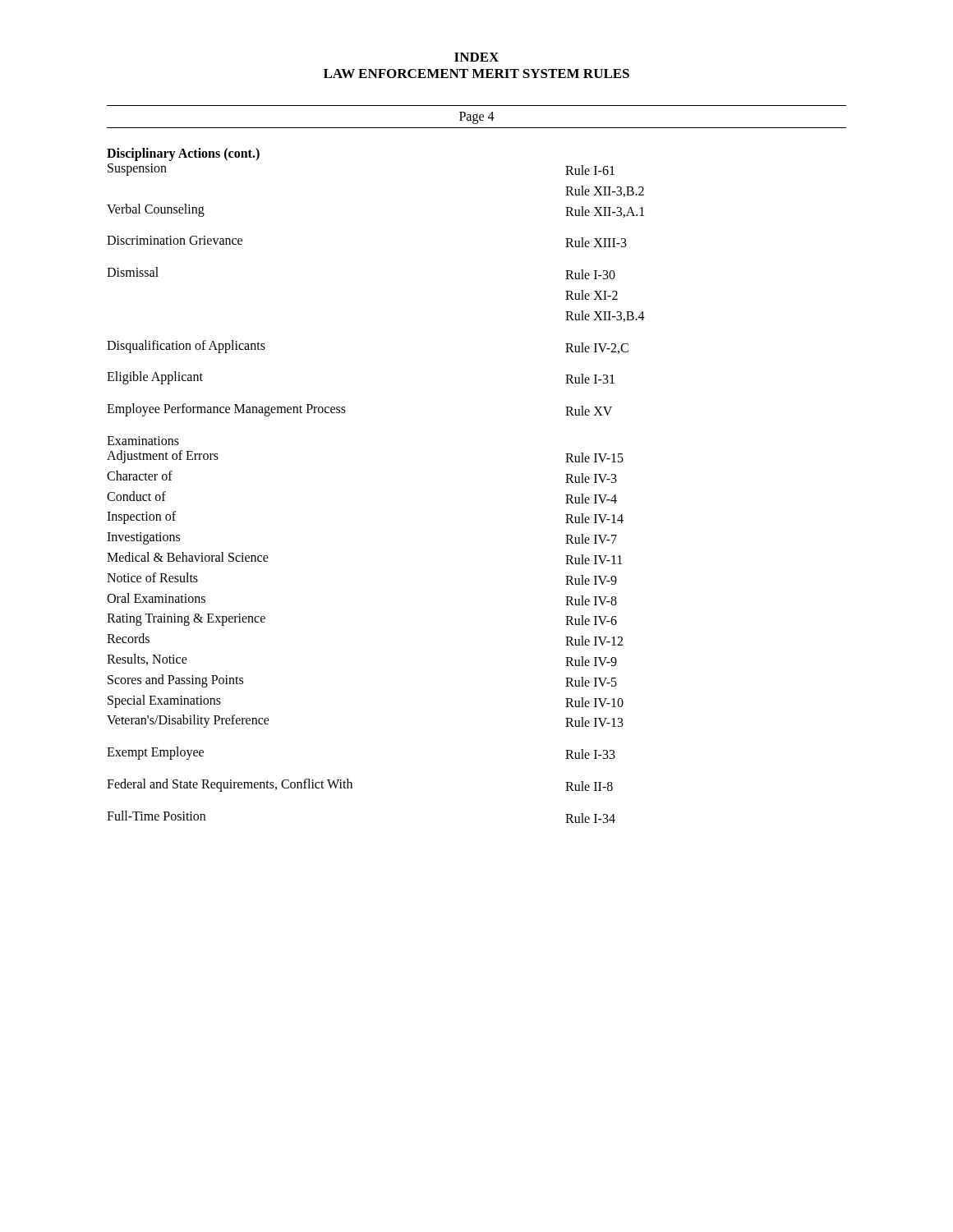
Task: Select the element starting "Notice of Results Rule IV-9"
Action: pyautogui.click(x=154, y=579)
